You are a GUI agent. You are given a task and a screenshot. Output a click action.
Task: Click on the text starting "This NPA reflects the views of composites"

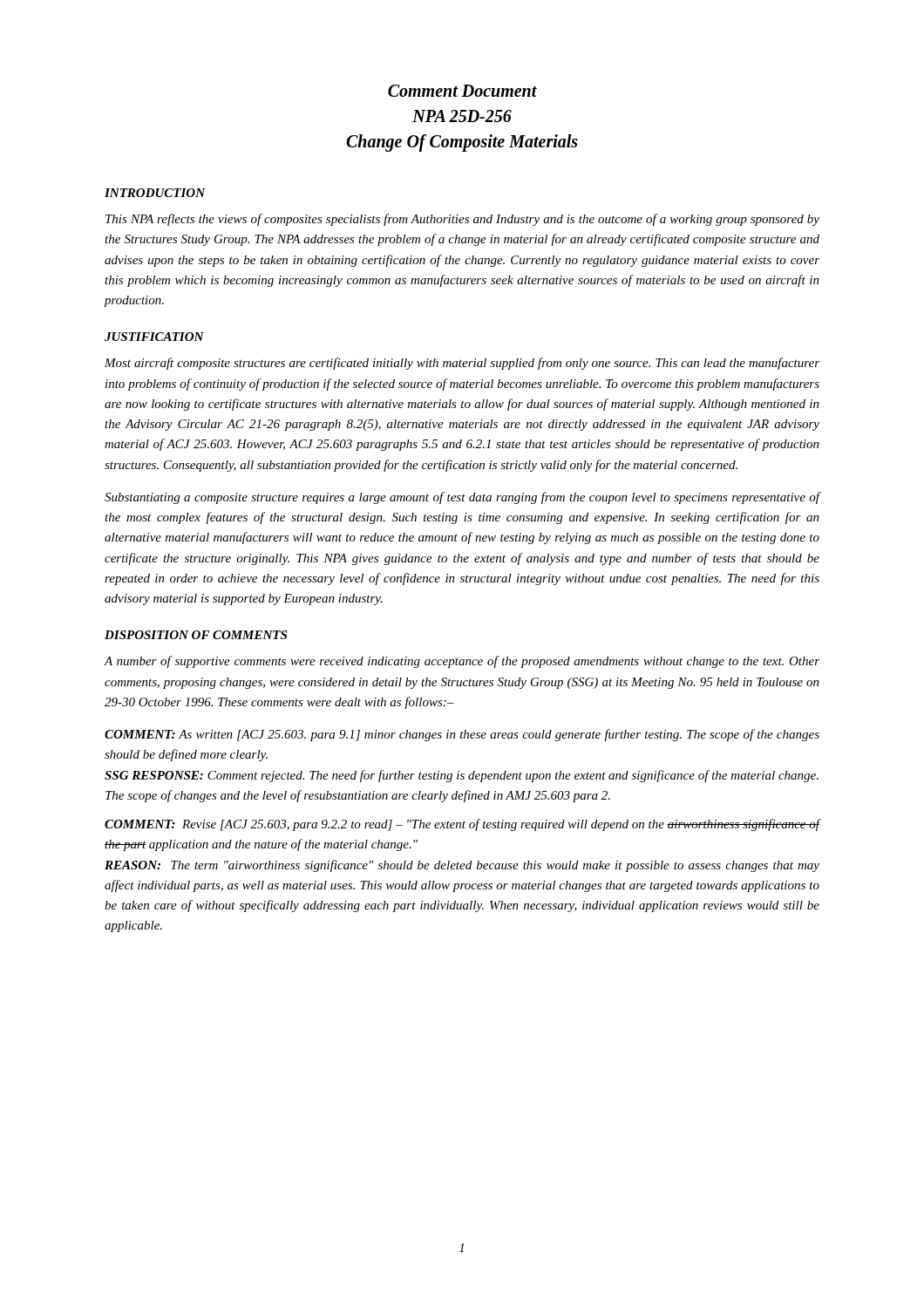[x=462, y=260]
